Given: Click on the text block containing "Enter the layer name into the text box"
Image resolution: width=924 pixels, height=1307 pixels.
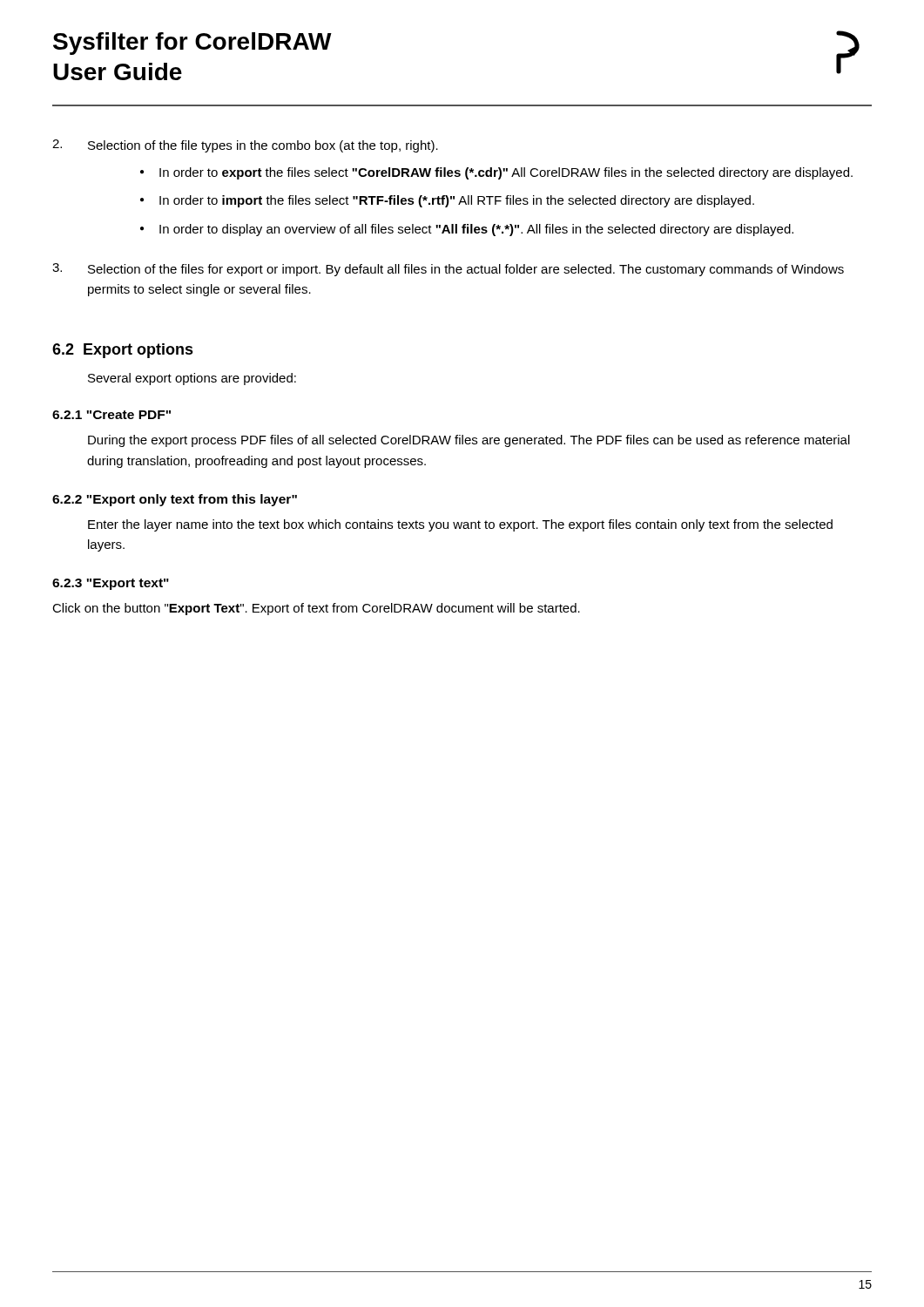Looking at the screenshot, I should pyautogui.click(x=460, y=534).
